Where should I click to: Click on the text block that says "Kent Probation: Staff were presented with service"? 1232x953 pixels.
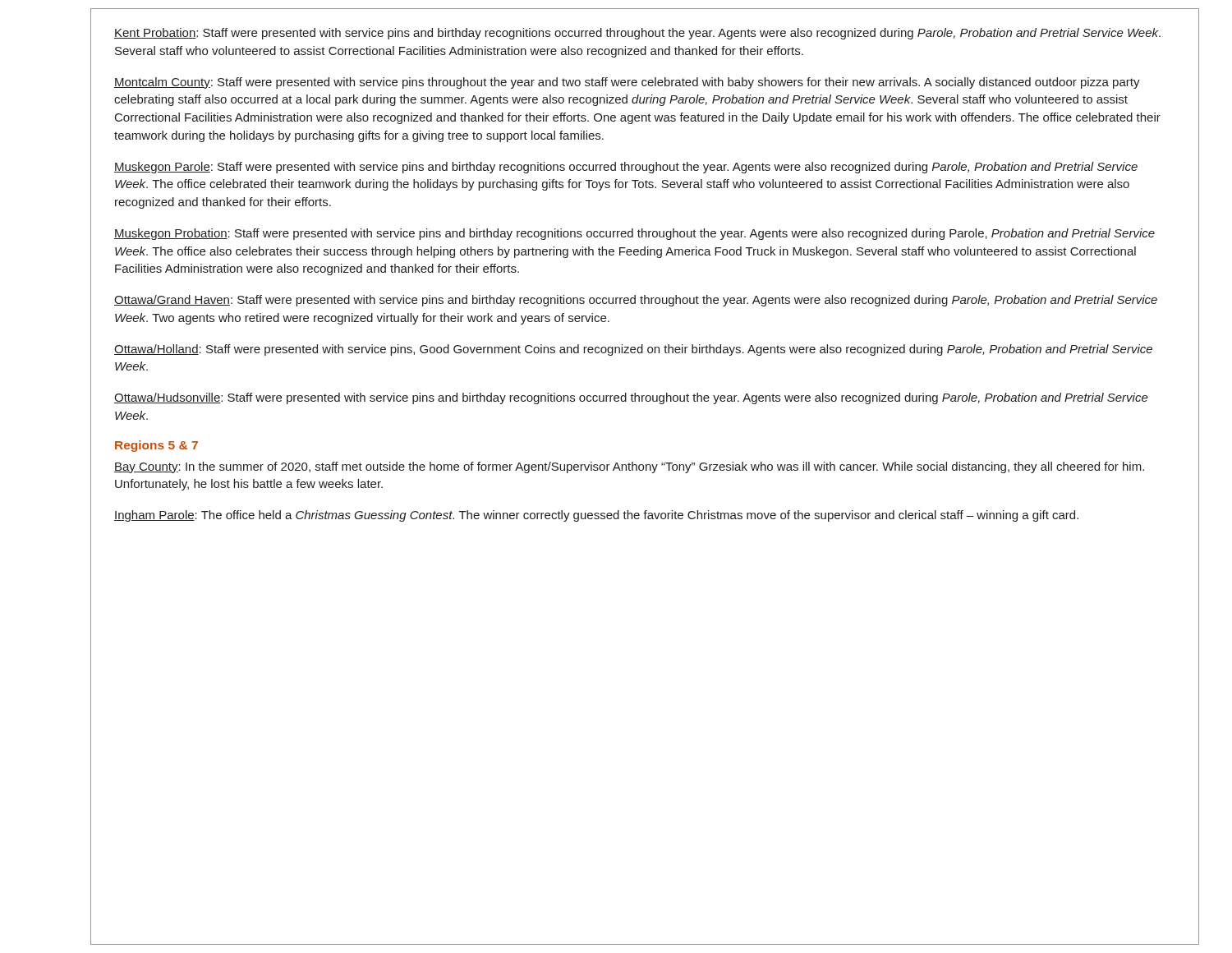[638, 41]
